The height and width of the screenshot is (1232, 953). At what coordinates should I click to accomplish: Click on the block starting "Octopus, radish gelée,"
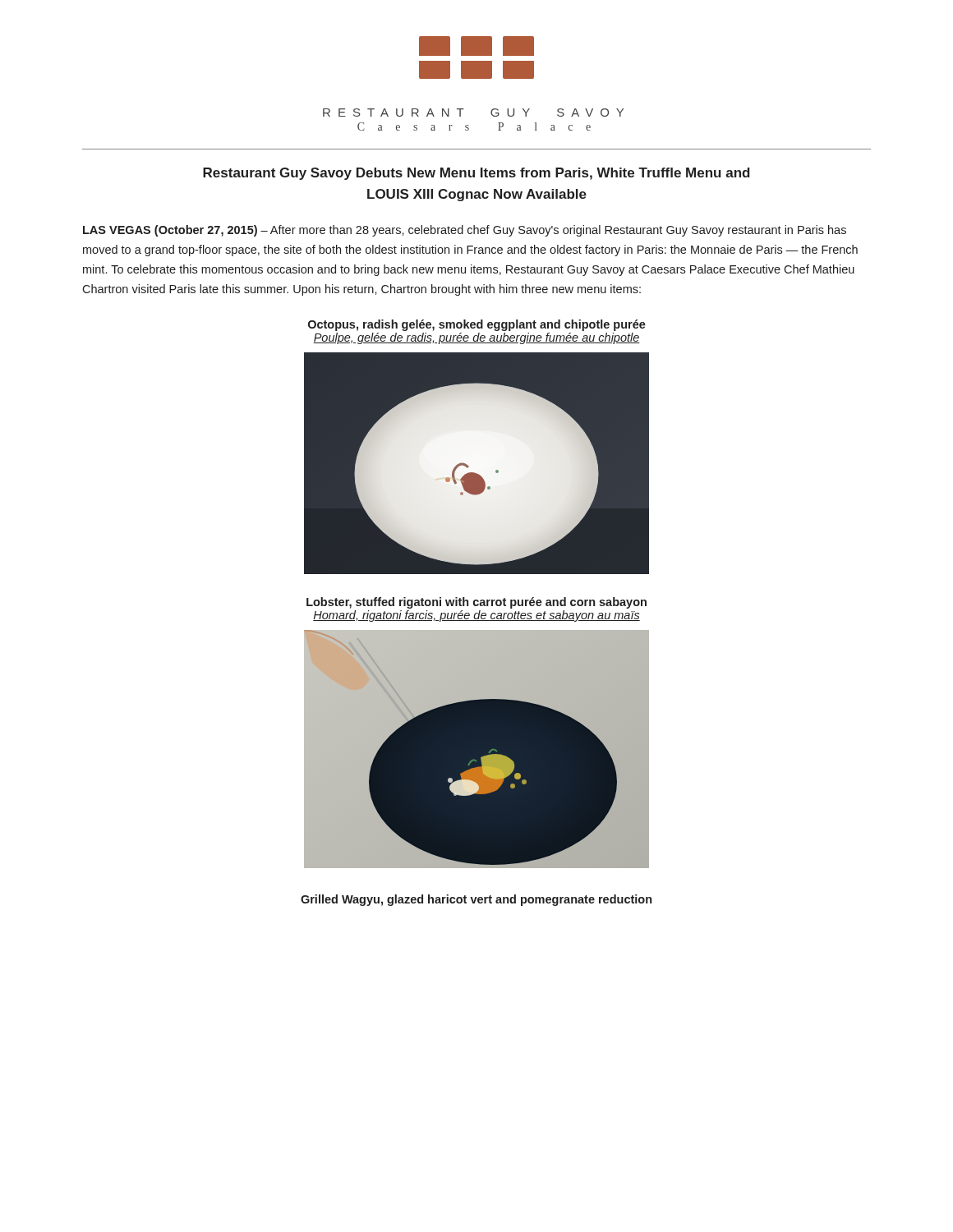click(x=476, y=331)
